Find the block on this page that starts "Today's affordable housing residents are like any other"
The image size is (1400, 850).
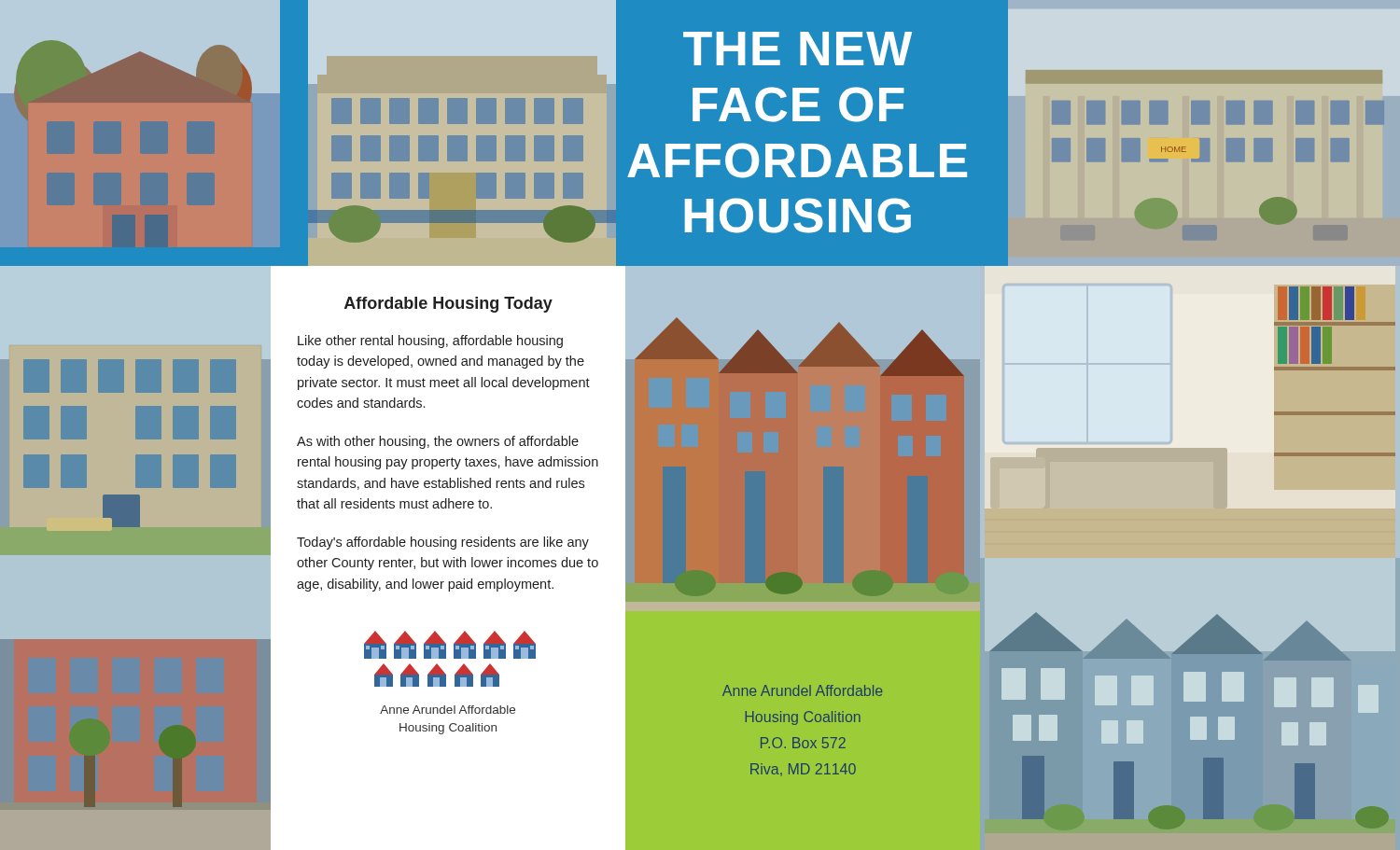tap(448, 563)
